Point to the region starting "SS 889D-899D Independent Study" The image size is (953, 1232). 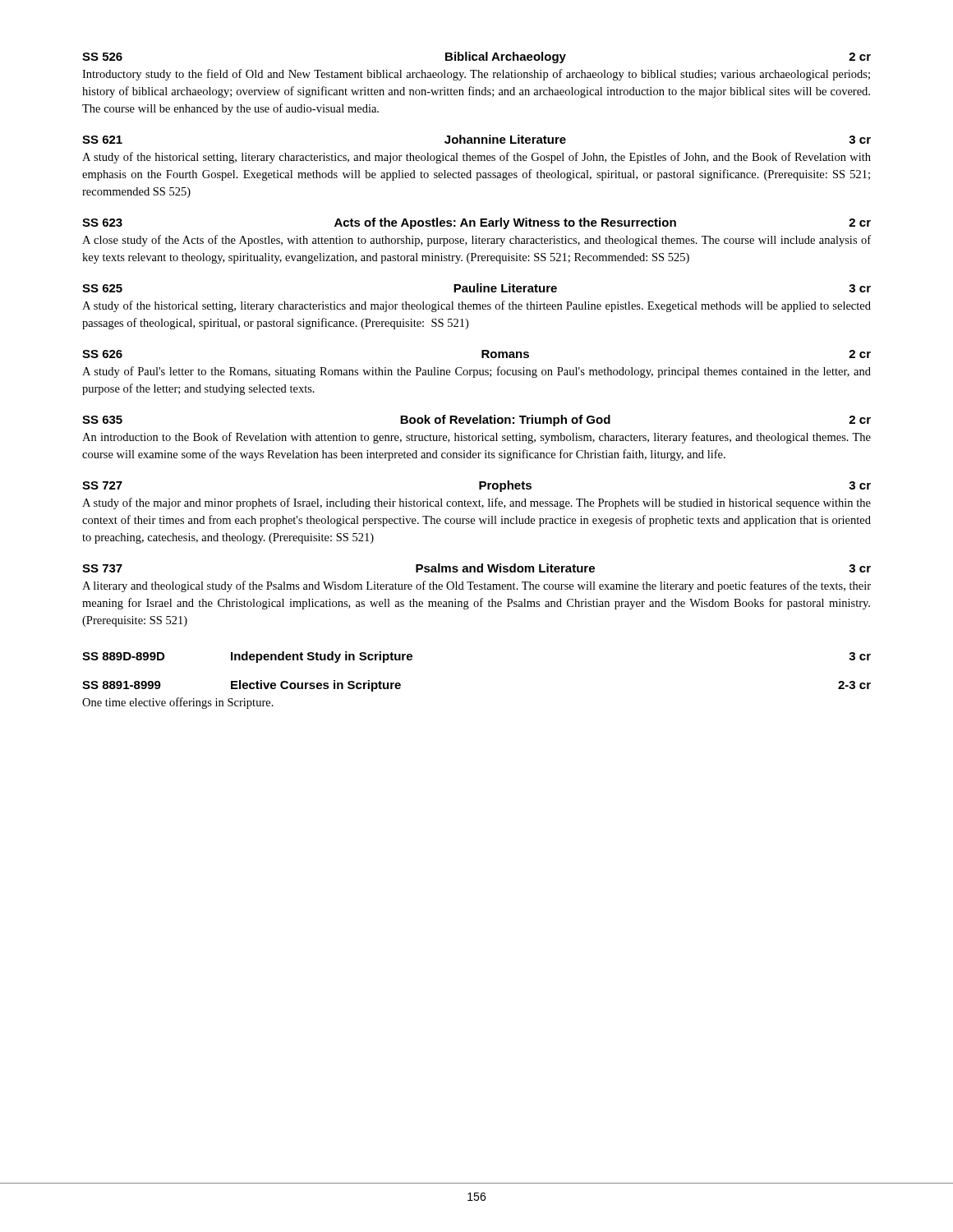click(x=115, y=657)
